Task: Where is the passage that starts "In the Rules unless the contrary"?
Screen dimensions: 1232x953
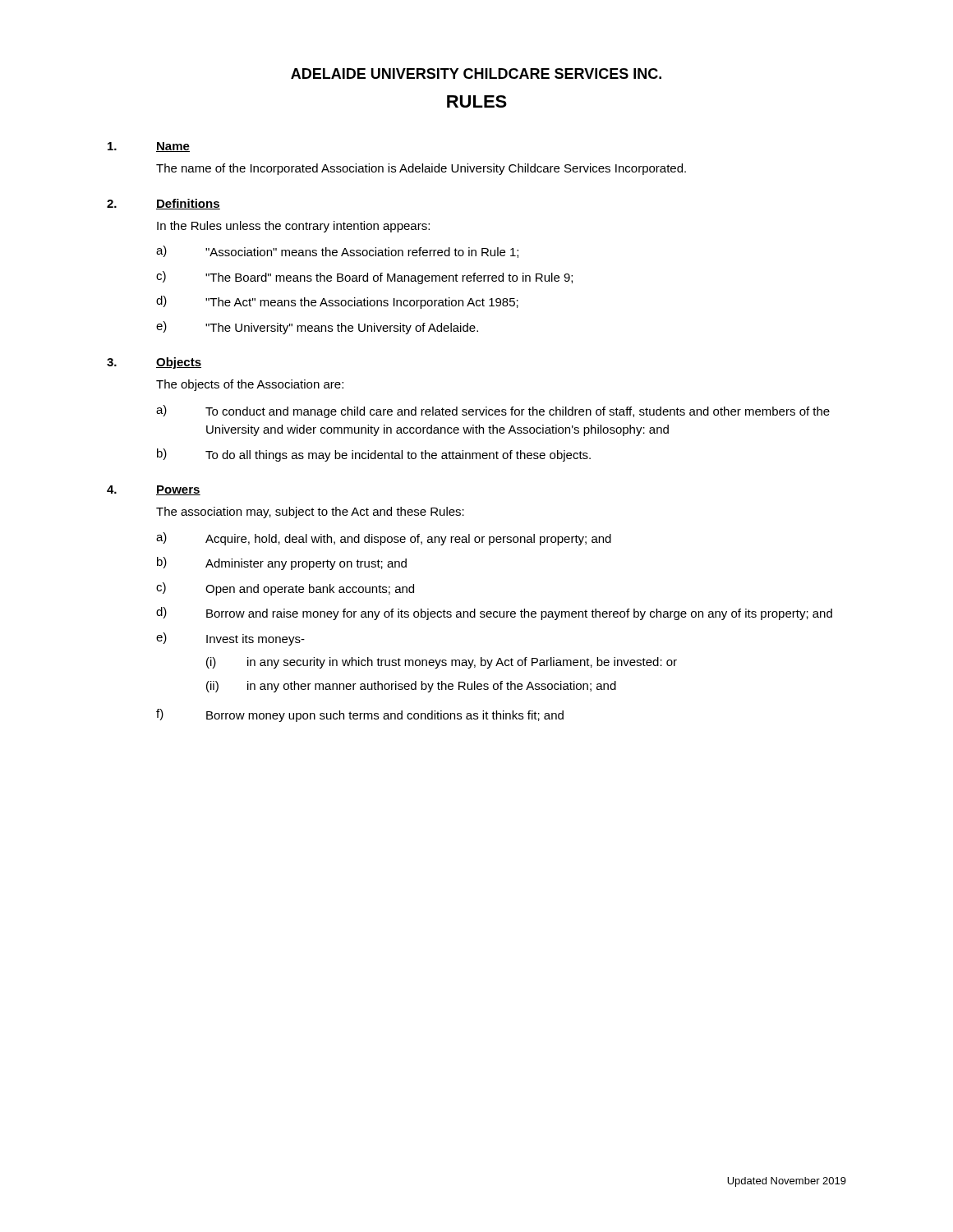Action: click(293, 227)
